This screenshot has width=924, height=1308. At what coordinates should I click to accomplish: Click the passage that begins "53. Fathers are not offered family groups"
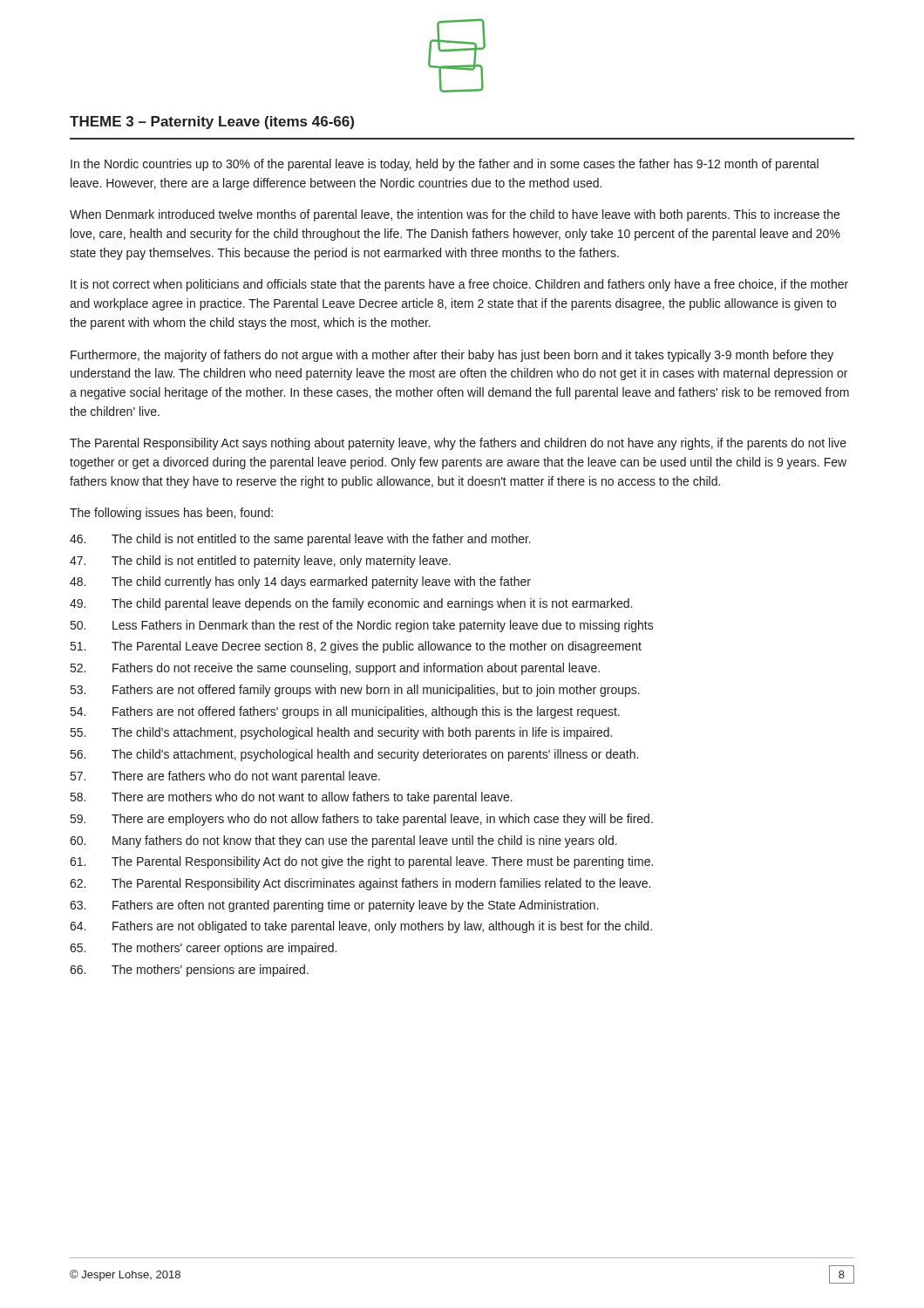click(x=462, y=690)
